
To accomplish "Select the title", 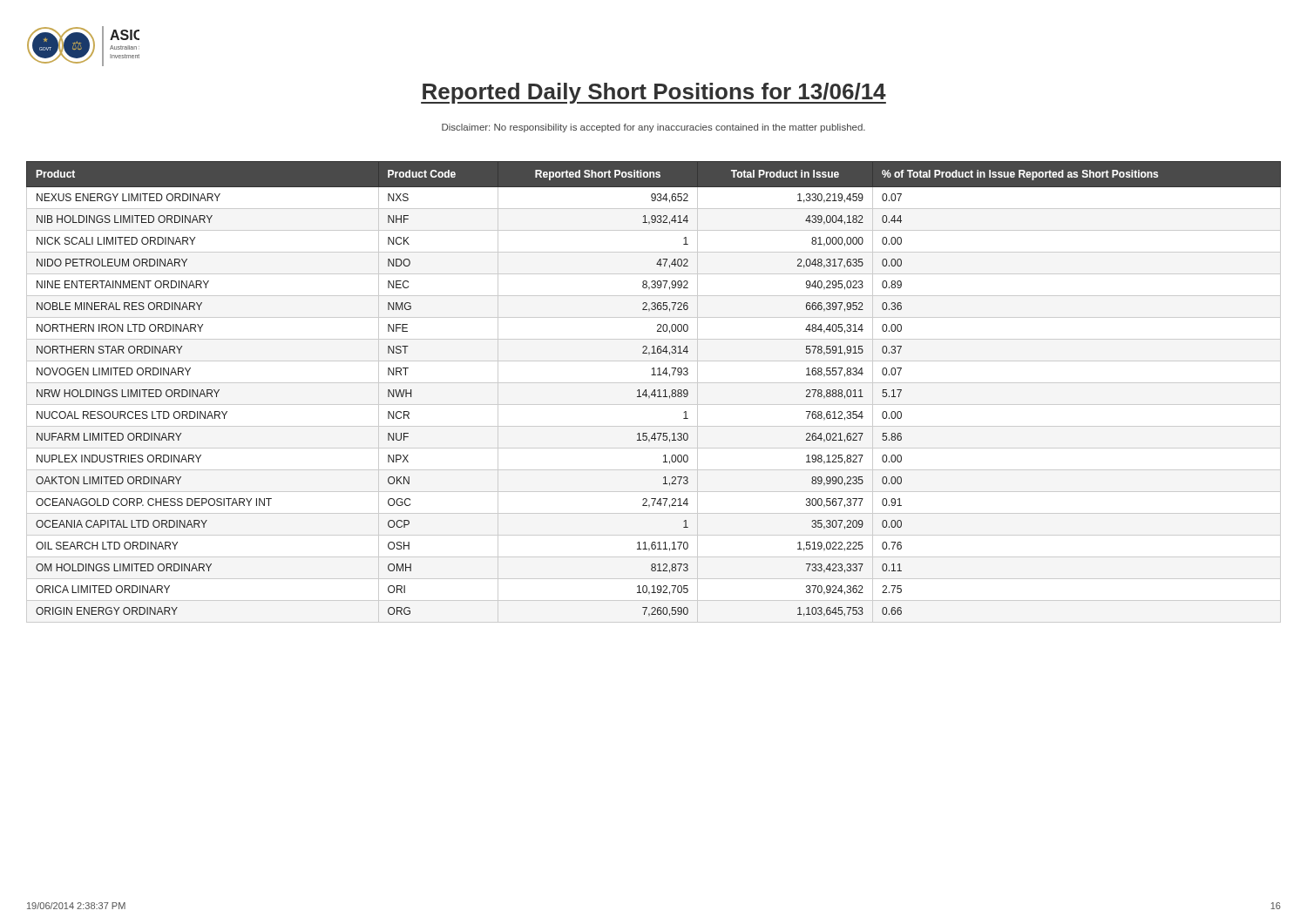I will (x=654, y=91).
